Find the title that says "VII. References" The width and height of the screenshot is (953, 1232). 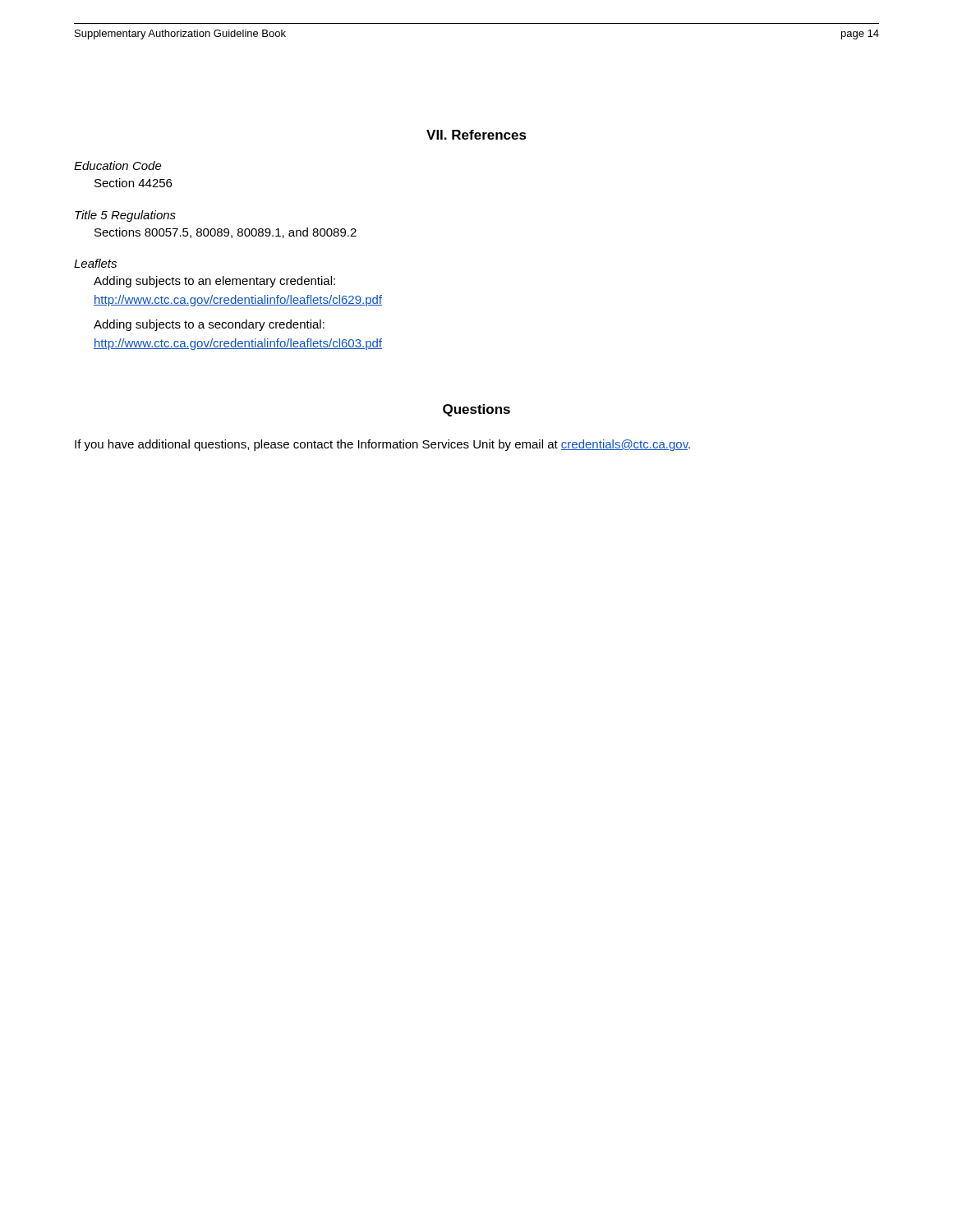[476, 135]
